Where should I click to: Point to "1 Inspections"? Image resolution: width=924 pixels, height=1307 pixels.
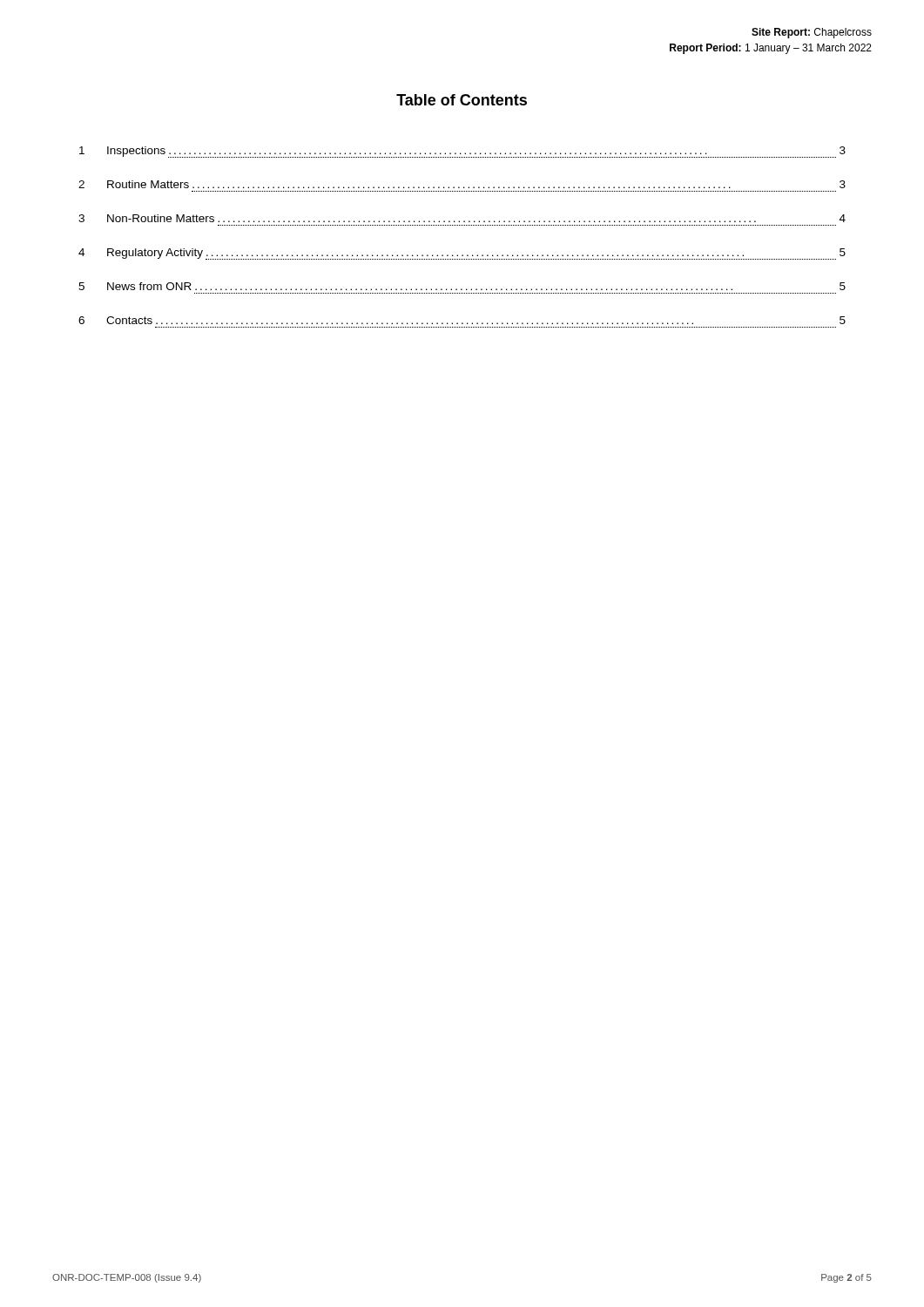(462, 151)
